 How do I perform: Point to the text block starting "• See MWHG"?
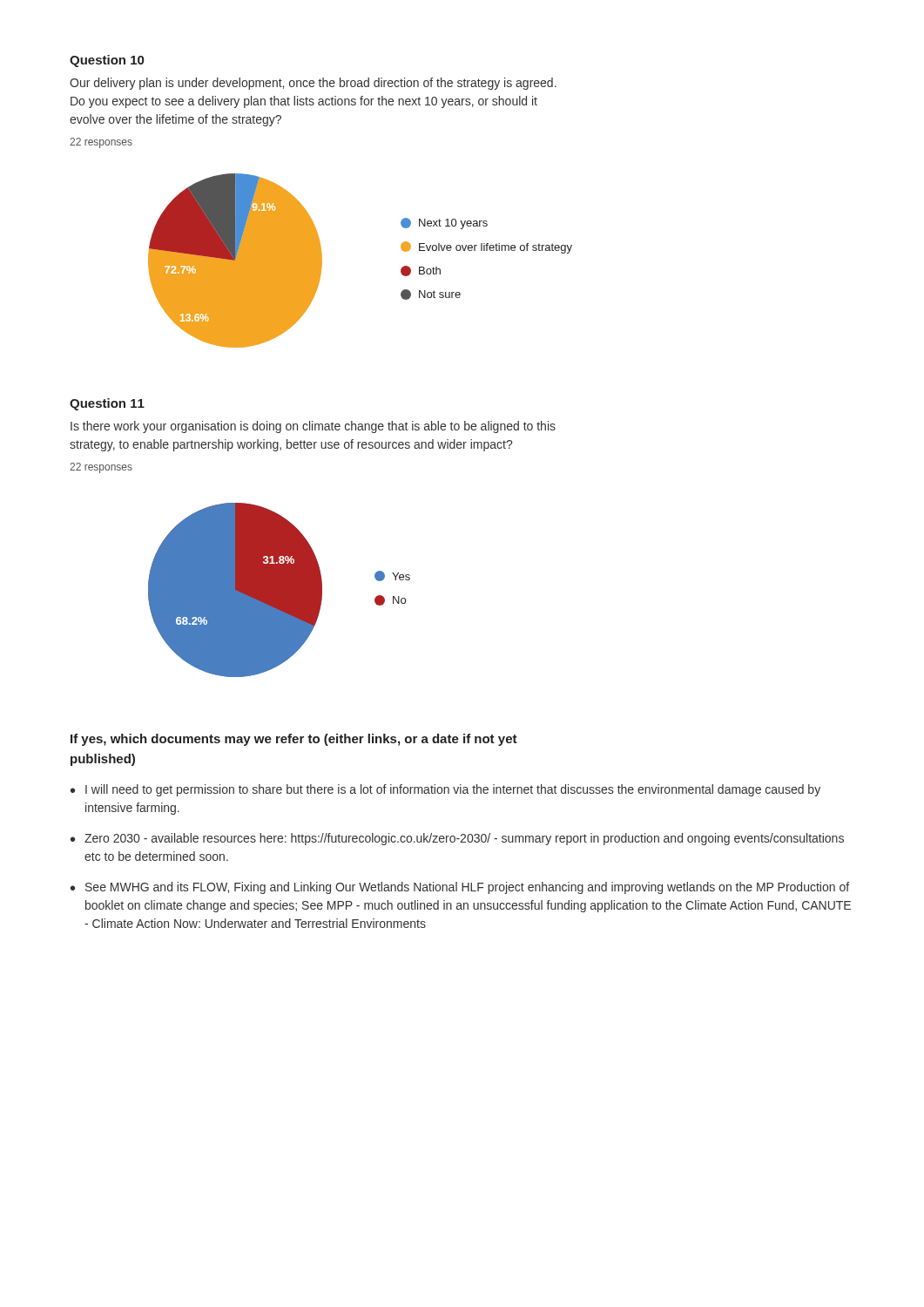tap(462, 906)
